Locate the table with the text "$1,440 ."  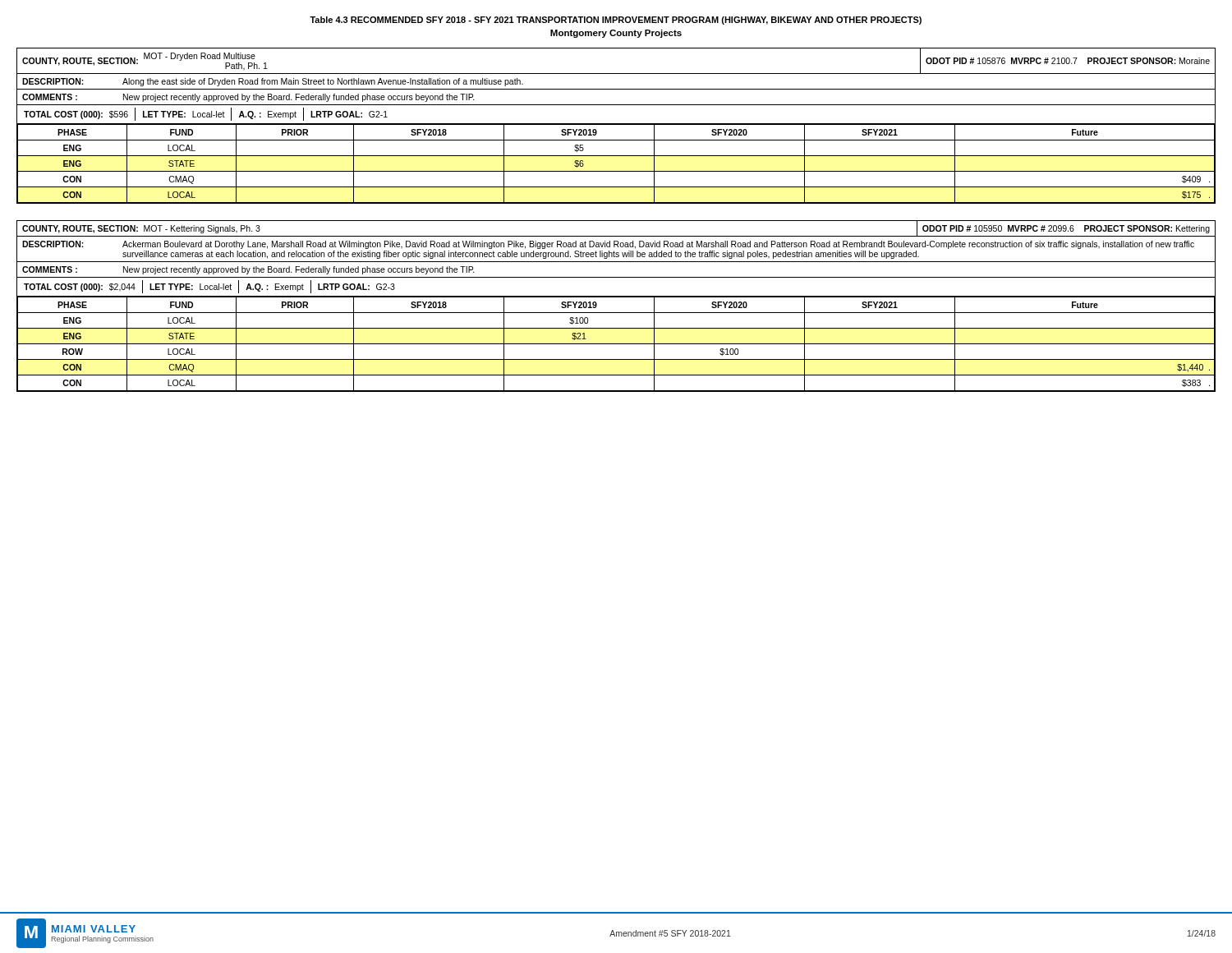pos(616,306)
